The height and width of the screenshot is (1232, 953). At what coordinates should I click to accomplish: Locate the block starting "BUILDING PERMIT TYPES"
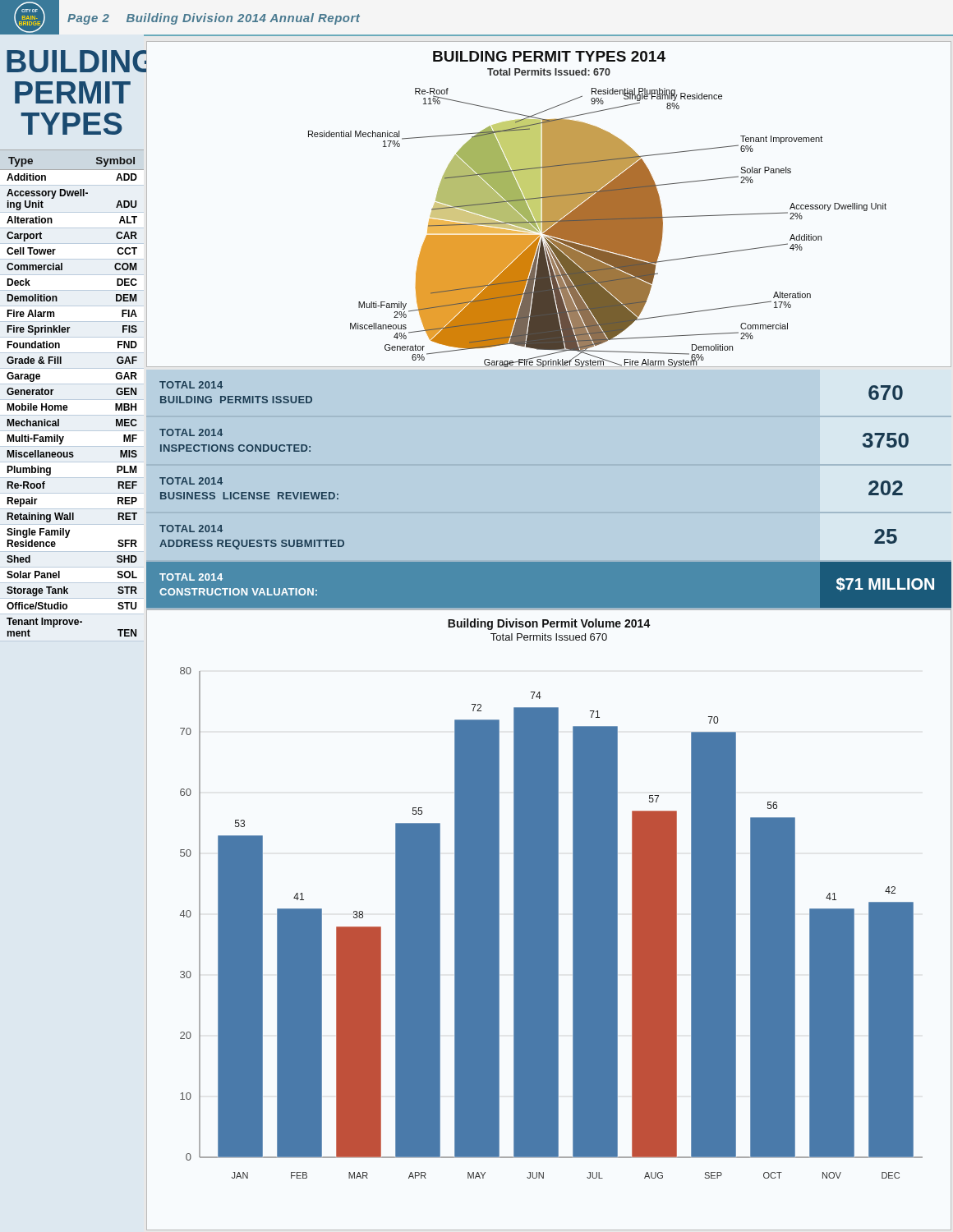point(74,93)
